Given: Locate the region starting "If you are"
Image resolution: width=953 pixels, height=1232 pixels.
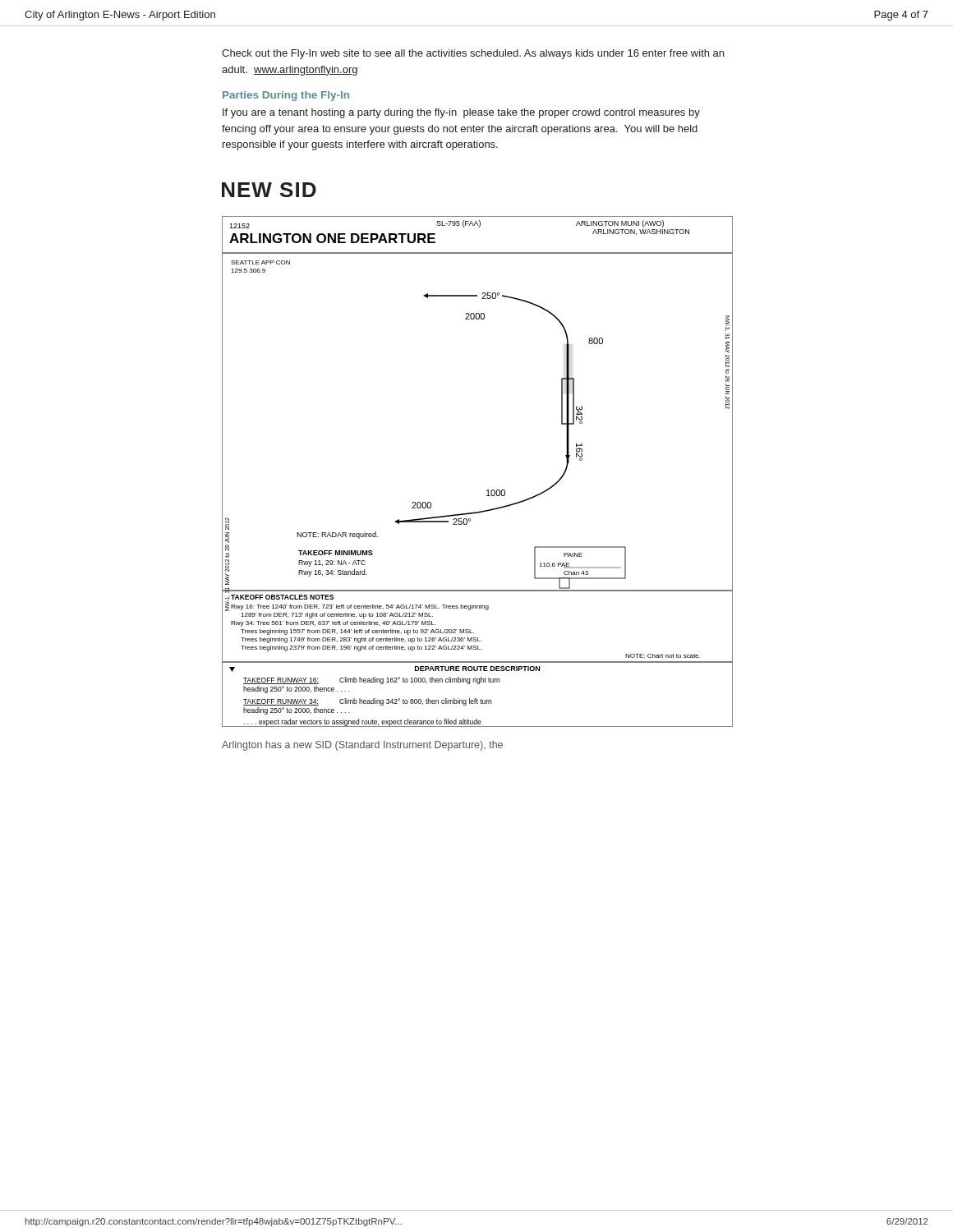Looking at the screenshot, I should tap(461, 128).
